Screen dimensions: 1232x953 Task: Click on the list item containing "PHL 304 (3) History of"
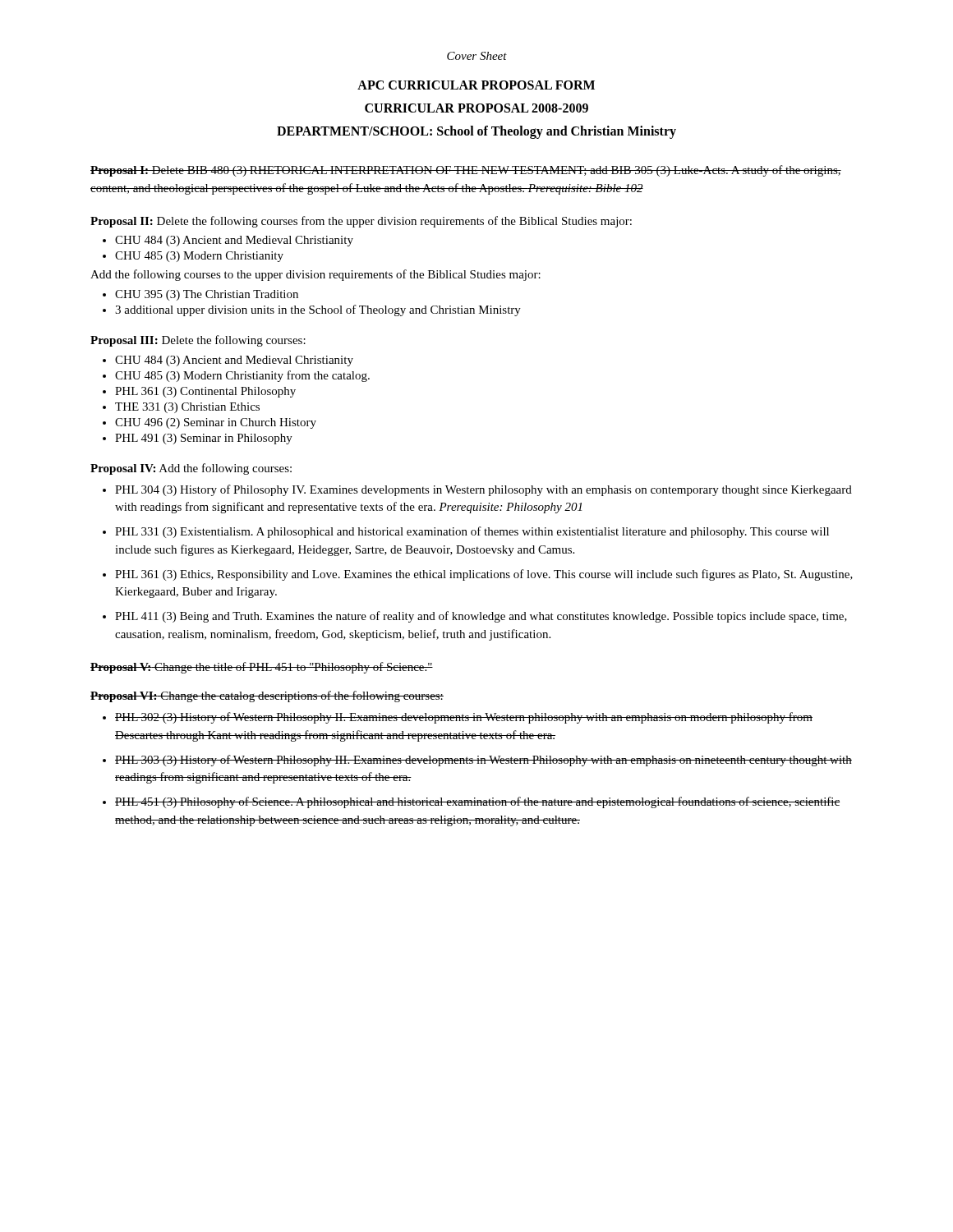(x=483, y=498)
